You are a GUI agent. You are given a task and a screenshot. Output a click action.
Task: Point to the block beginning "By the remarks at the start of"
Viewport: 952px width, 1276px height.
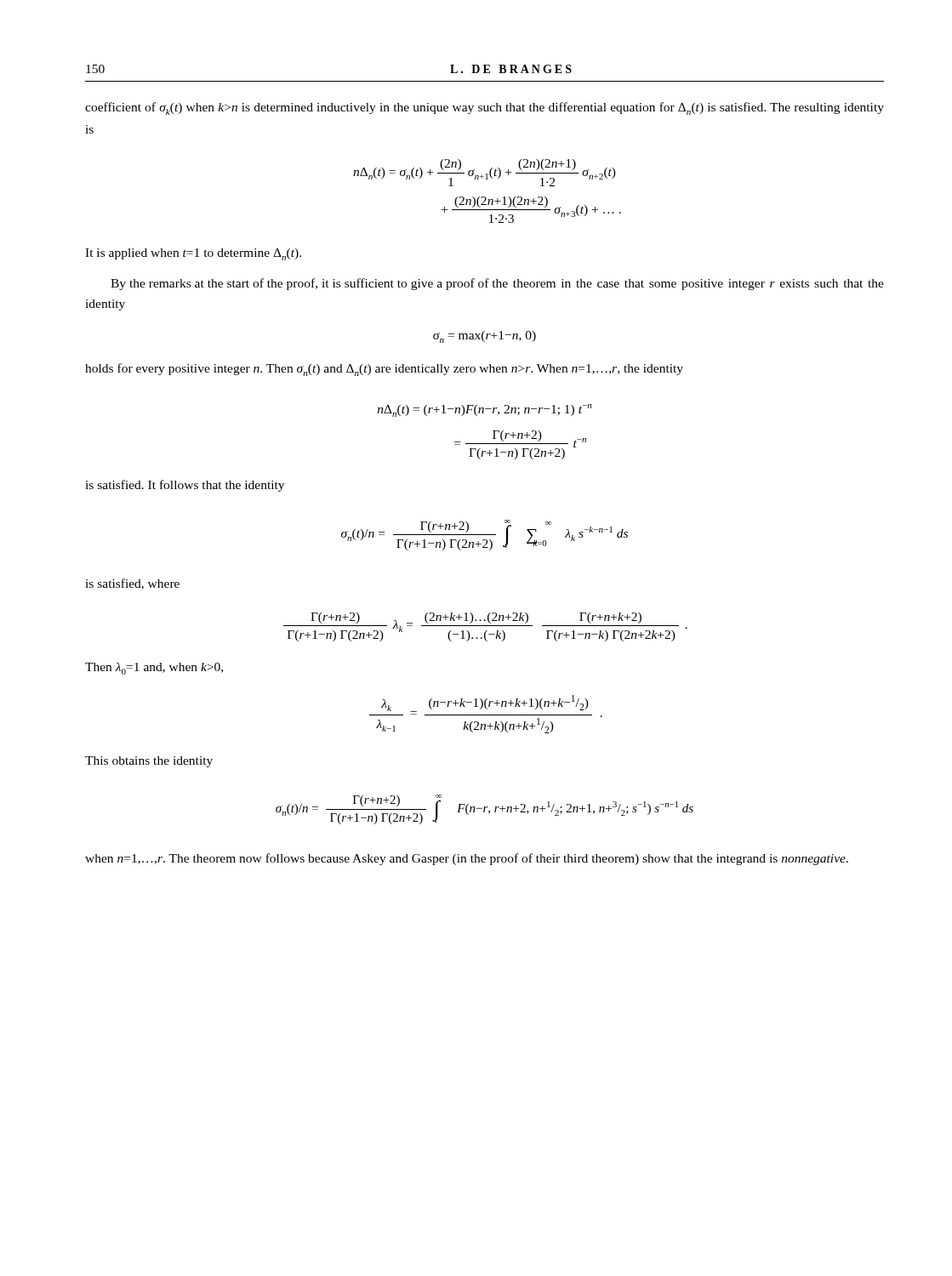tap(485, 292)
